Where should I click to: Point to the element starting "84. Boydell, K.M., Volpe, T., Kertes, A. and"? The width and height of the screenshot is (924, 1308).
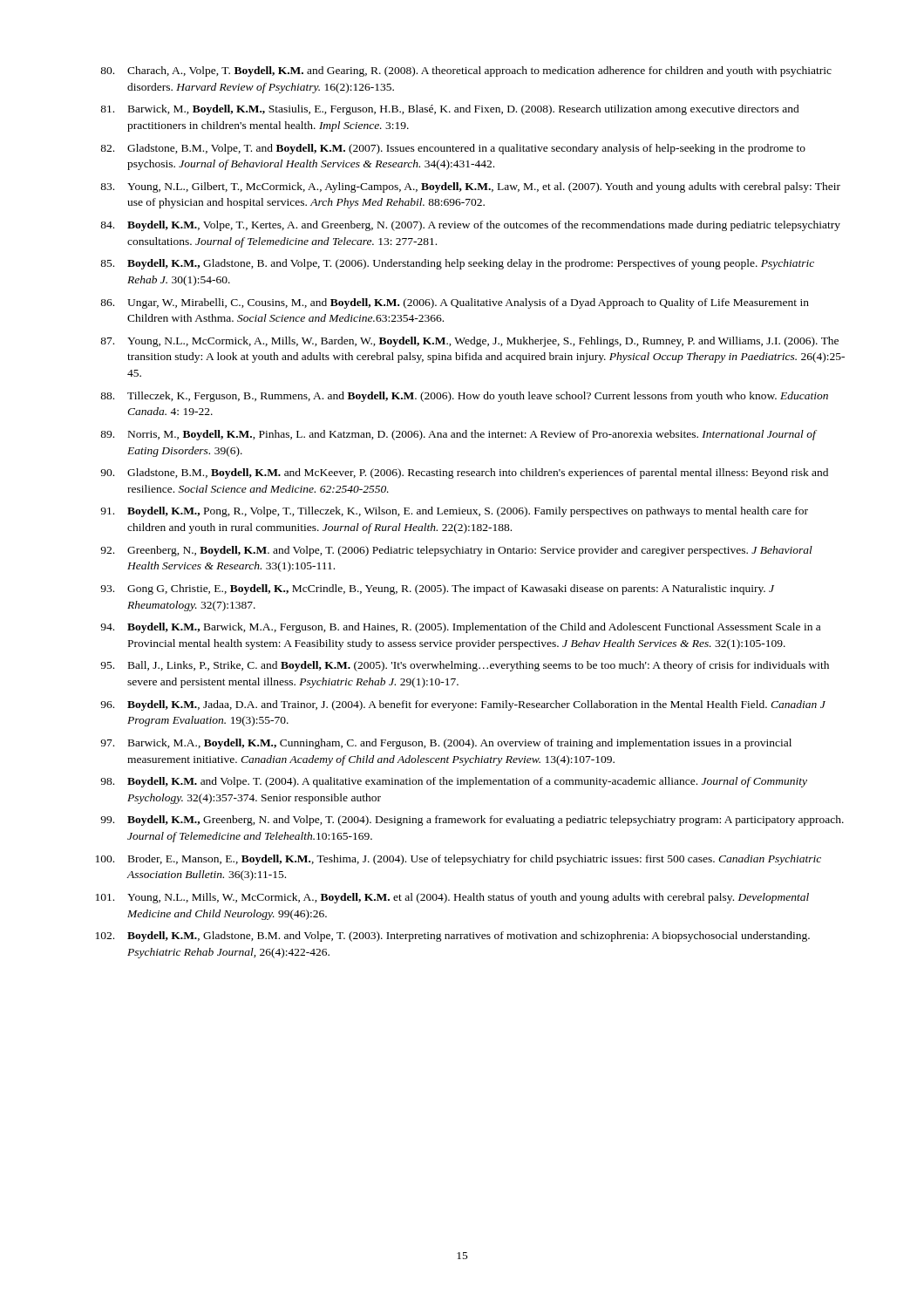point(462,233)
